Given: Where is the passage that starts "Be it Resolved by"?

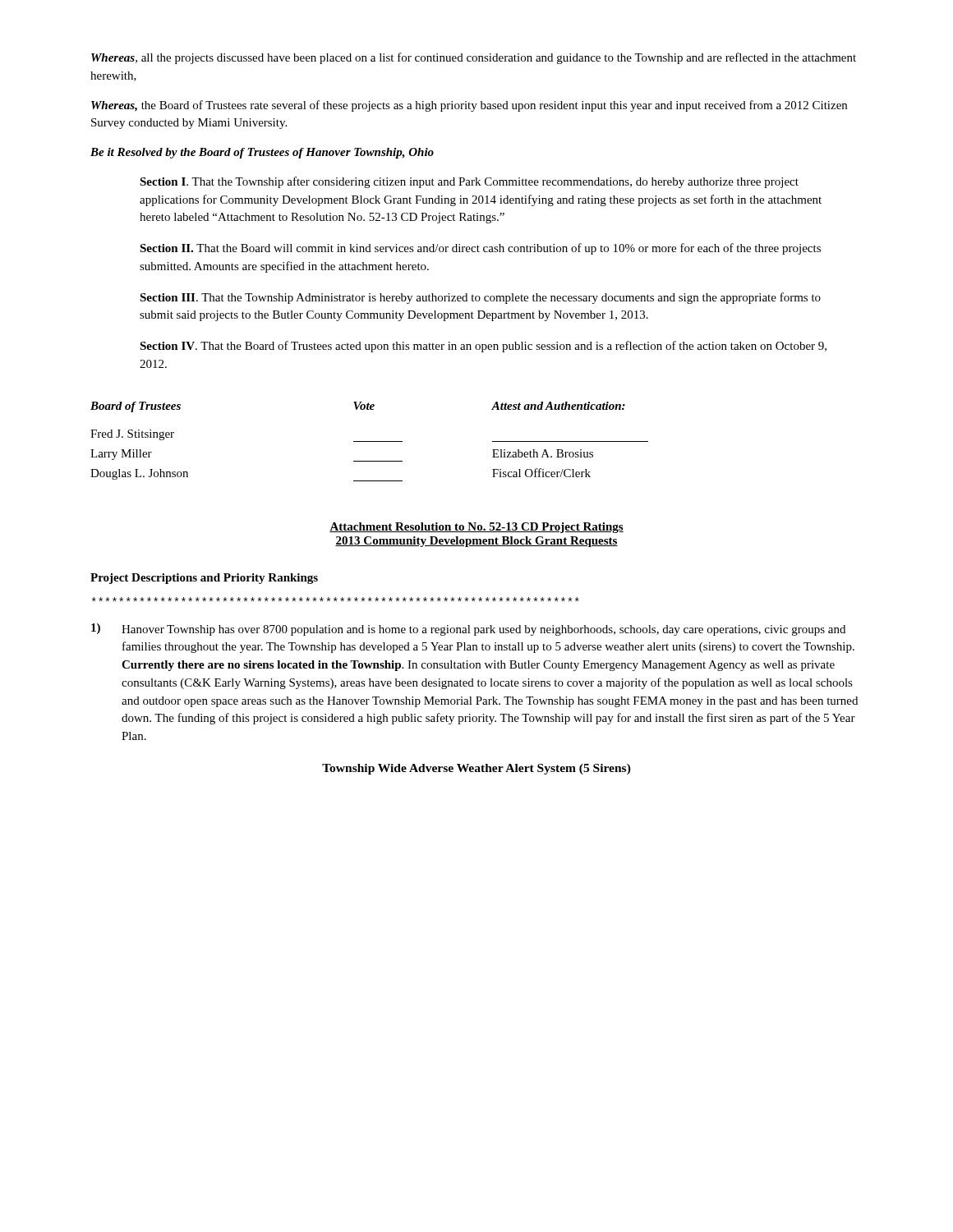Looking at the screenshot, I should pyautogui.click(x=262, y=152).
